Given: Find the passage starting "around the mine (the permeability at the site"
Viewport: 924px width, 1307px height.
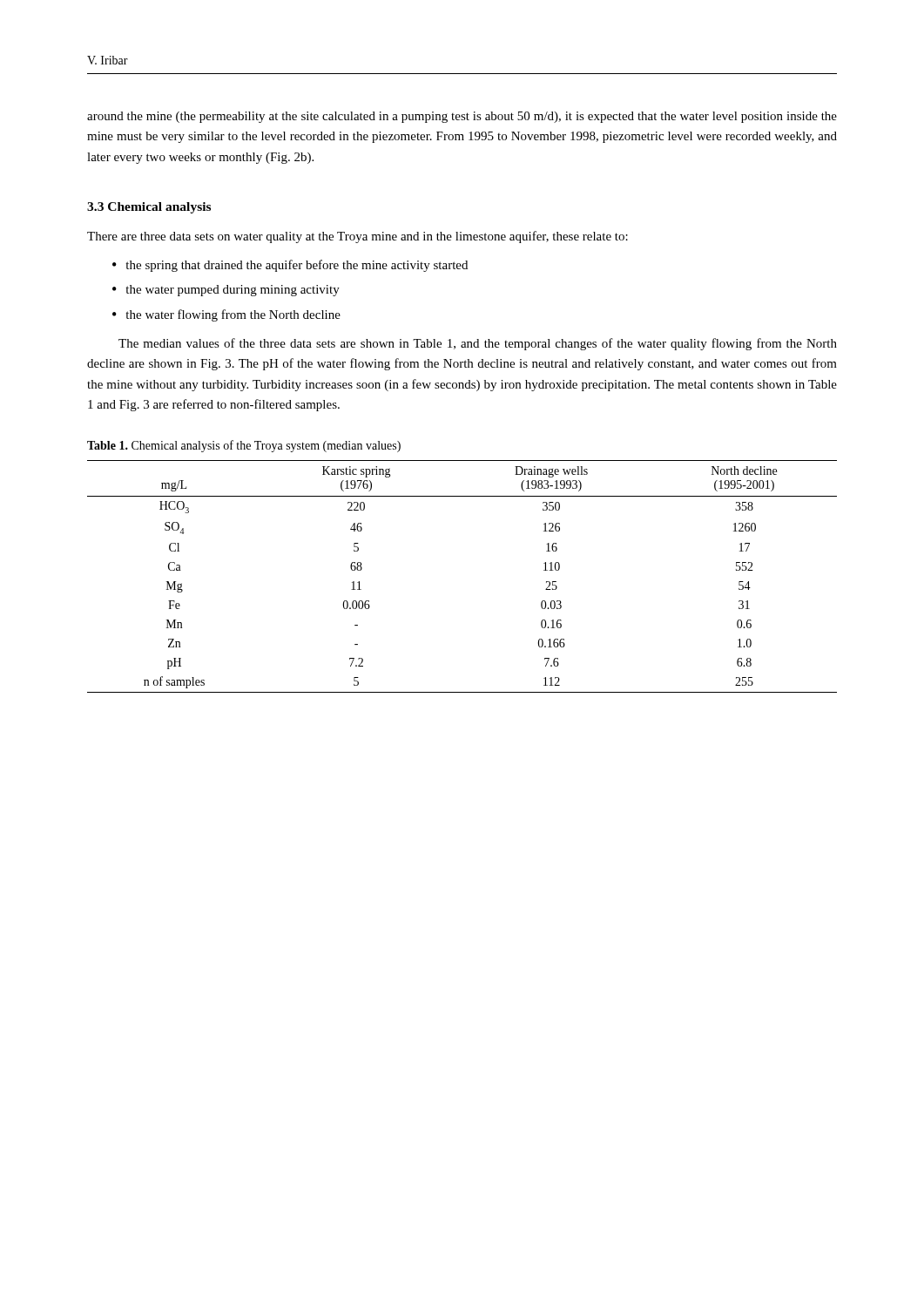Looking at the screenshot, I should click(x=462, y=136).
